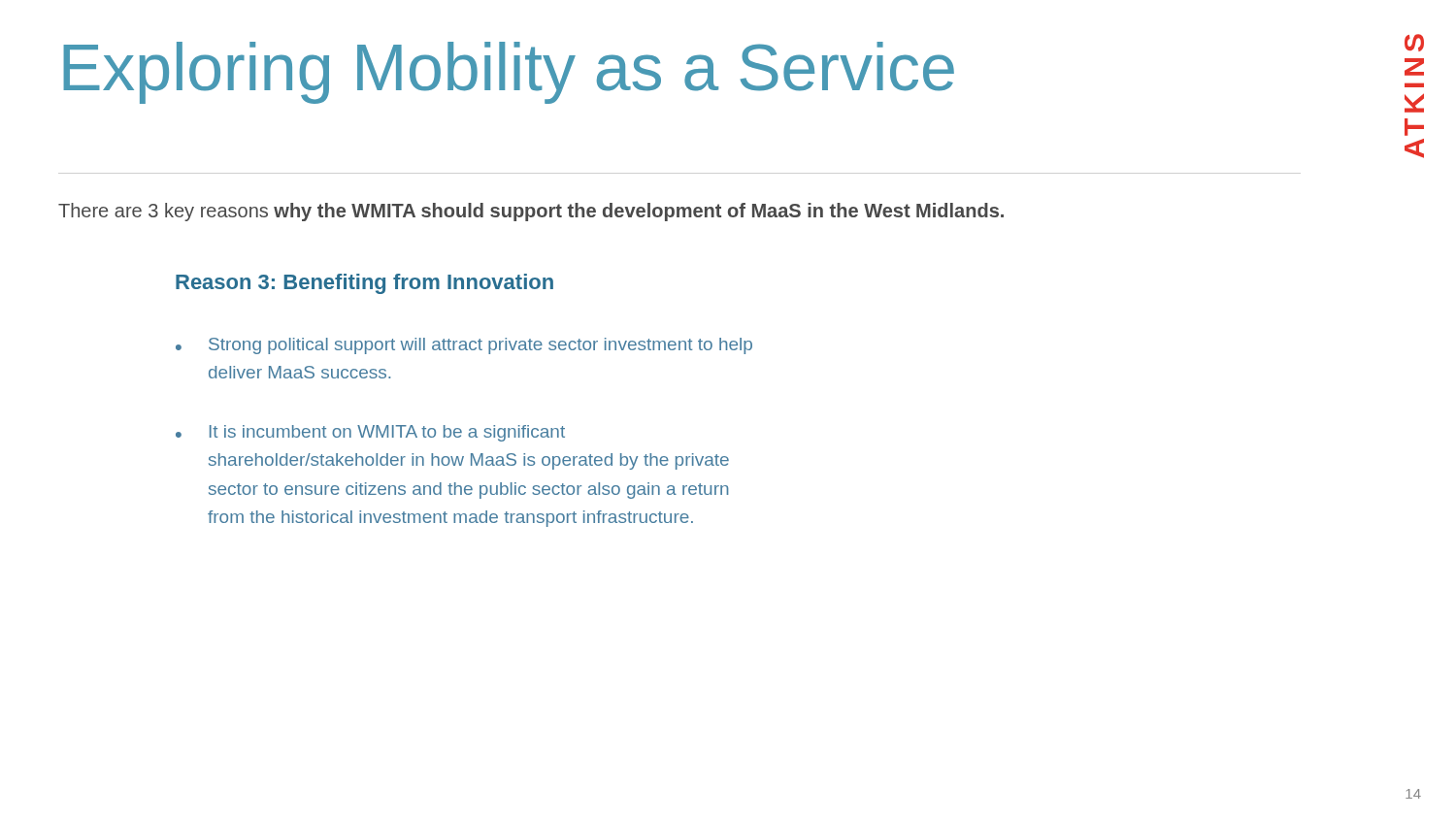
Task: Select the list item that reads "• Strong political support will attract"
Action: [x=740, y=358]
